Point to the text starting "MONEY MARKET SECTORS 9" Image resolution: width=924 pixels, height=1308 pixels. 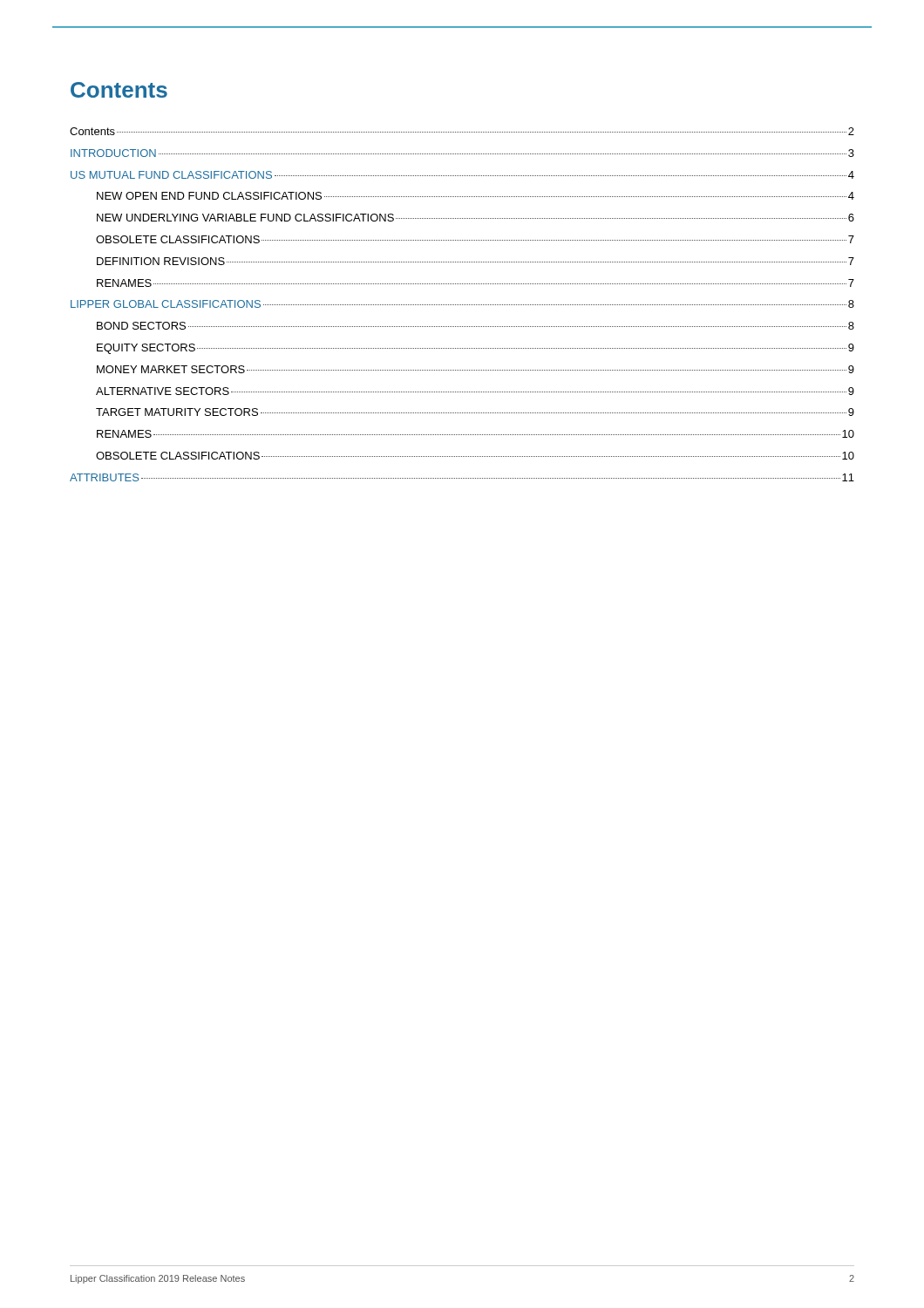(x=475, y=370)
